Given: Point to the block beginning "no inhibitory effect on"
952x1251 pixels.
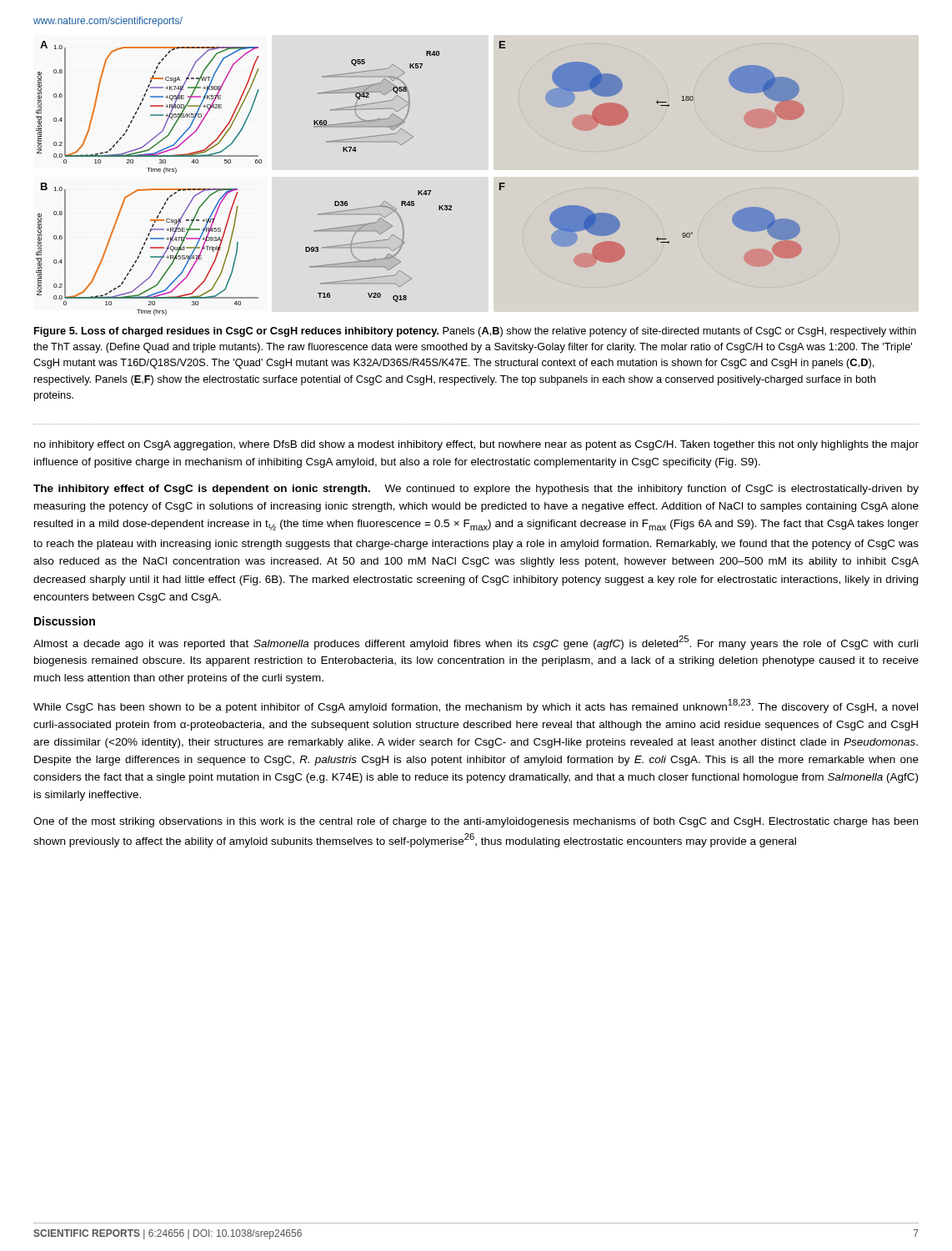Looking at the screenshot, I should (476, 453).
